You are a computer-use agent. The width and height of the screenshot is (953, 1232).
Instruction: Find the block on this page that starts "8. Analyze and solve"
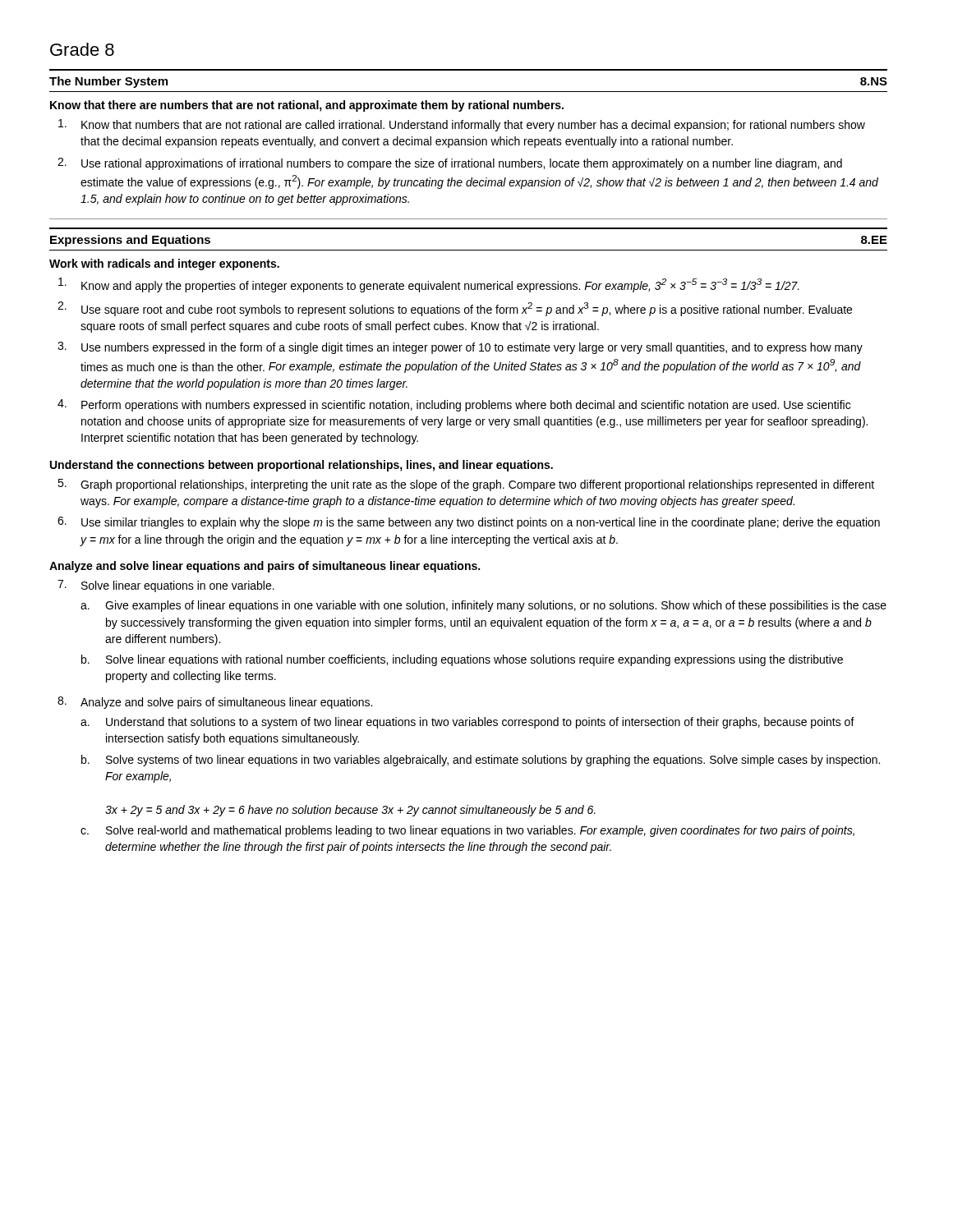215,703
